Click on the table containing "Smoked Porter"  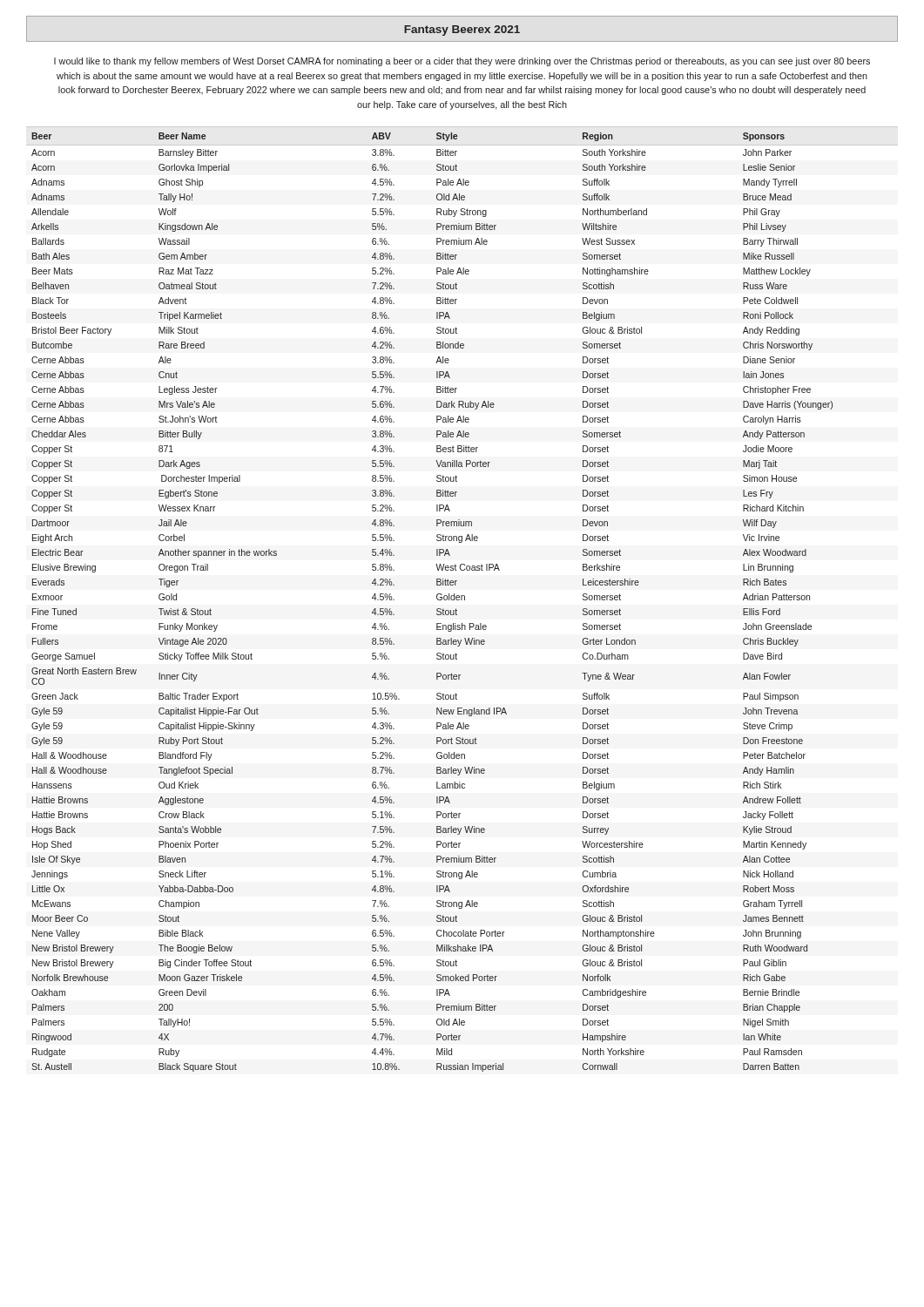click(462, 600)
